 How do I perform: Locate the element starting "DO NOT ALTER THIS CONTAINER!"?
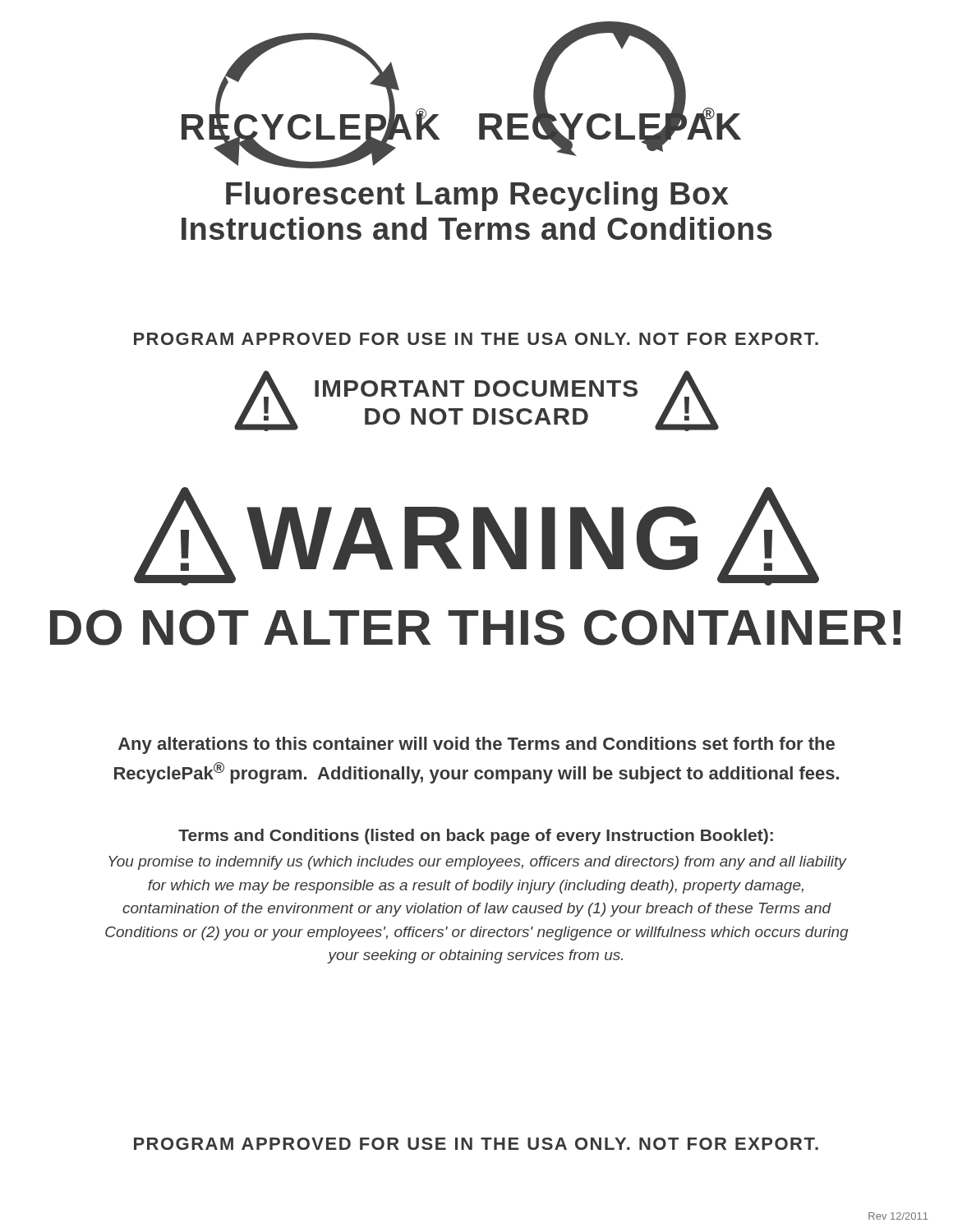point(476,628)
